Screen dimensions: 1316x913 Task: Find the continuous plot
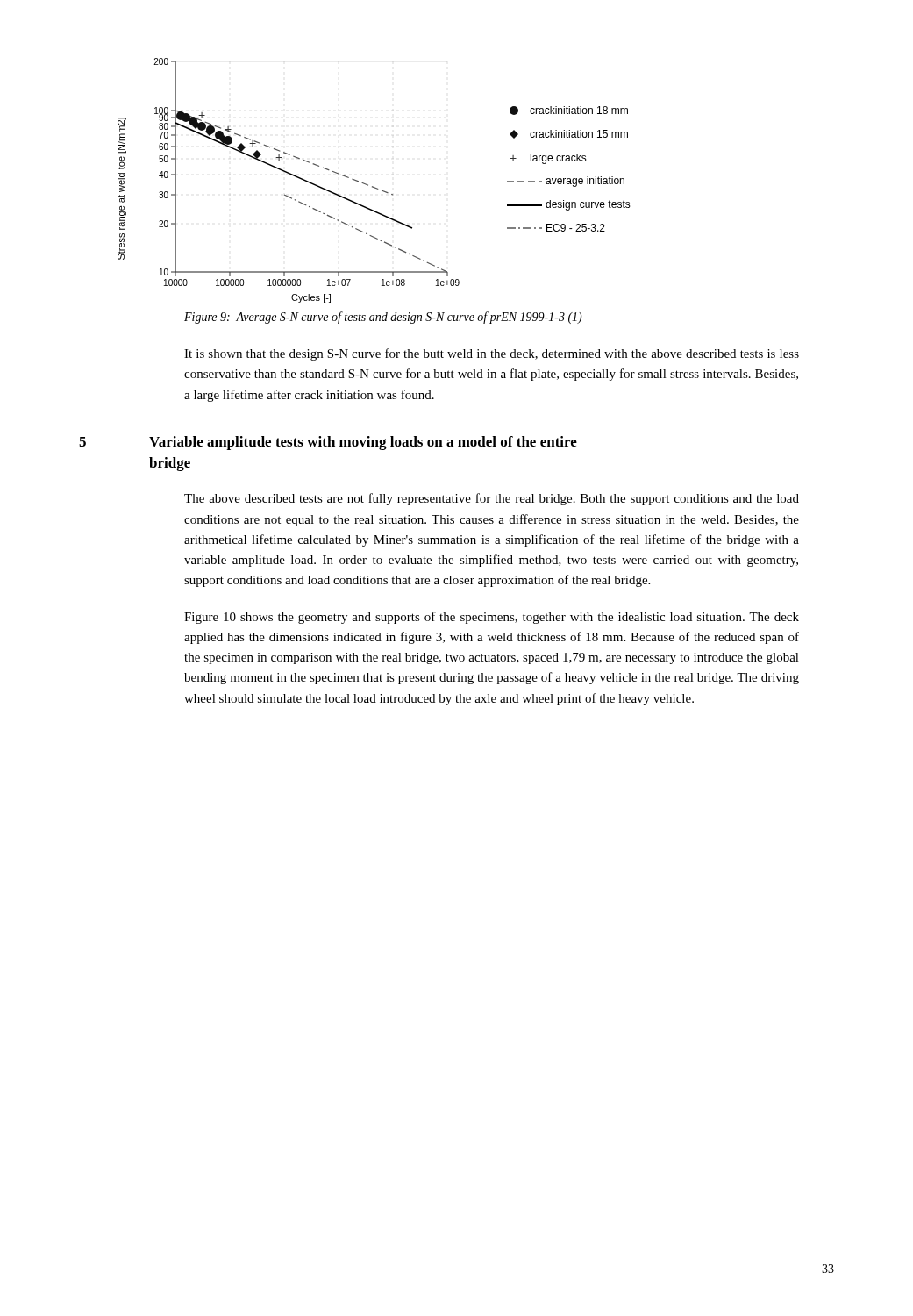click(x=474, y=180)
